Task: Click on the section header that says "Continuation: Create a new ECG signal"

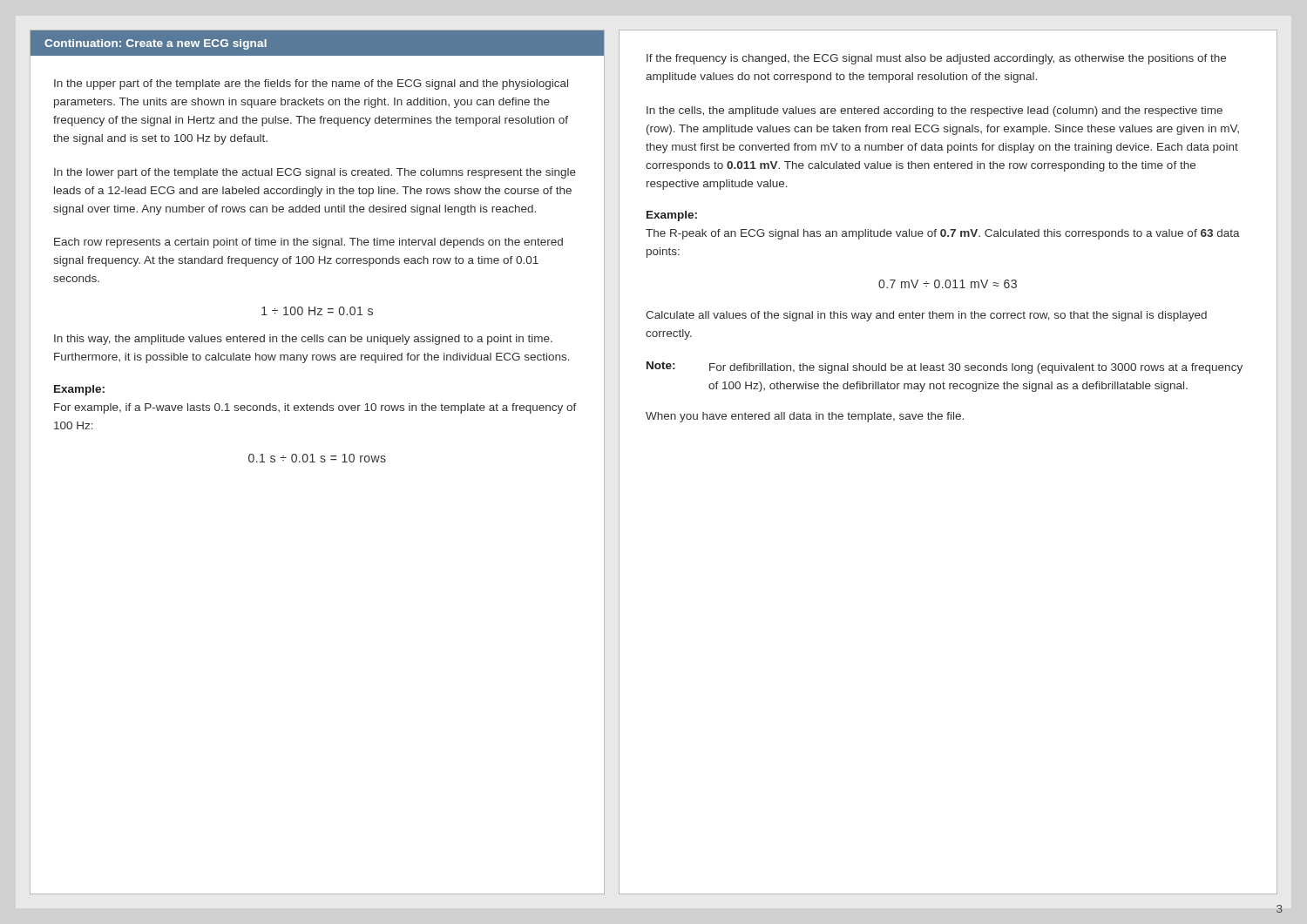Action: (156, 43)
